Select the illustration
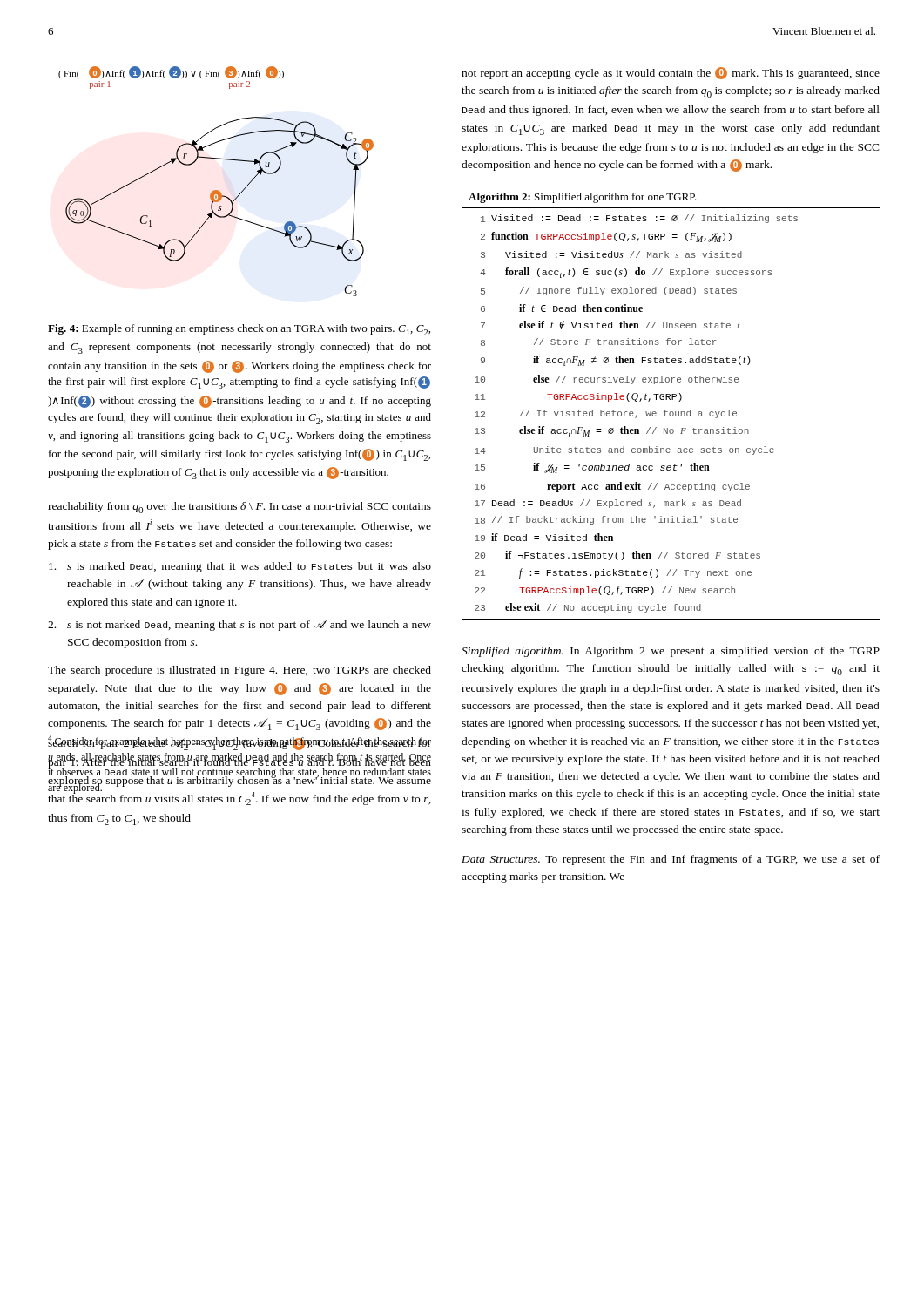Image resolution: width=924 pixels, height=1307 pixels. click(x=239, y=189)
